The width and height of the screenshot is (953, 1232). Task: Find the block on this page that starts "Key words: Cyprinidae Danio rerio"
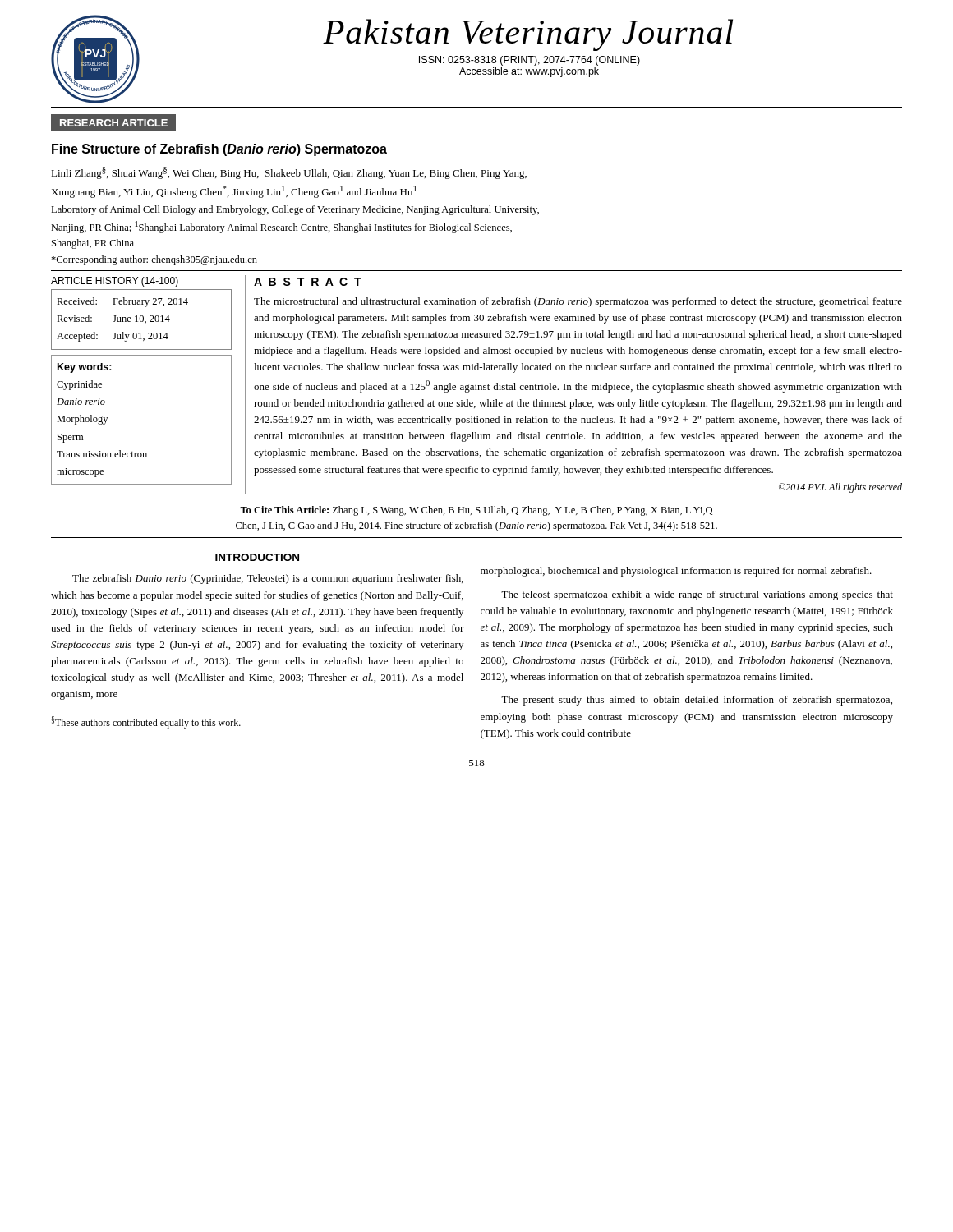coord(85,368)
